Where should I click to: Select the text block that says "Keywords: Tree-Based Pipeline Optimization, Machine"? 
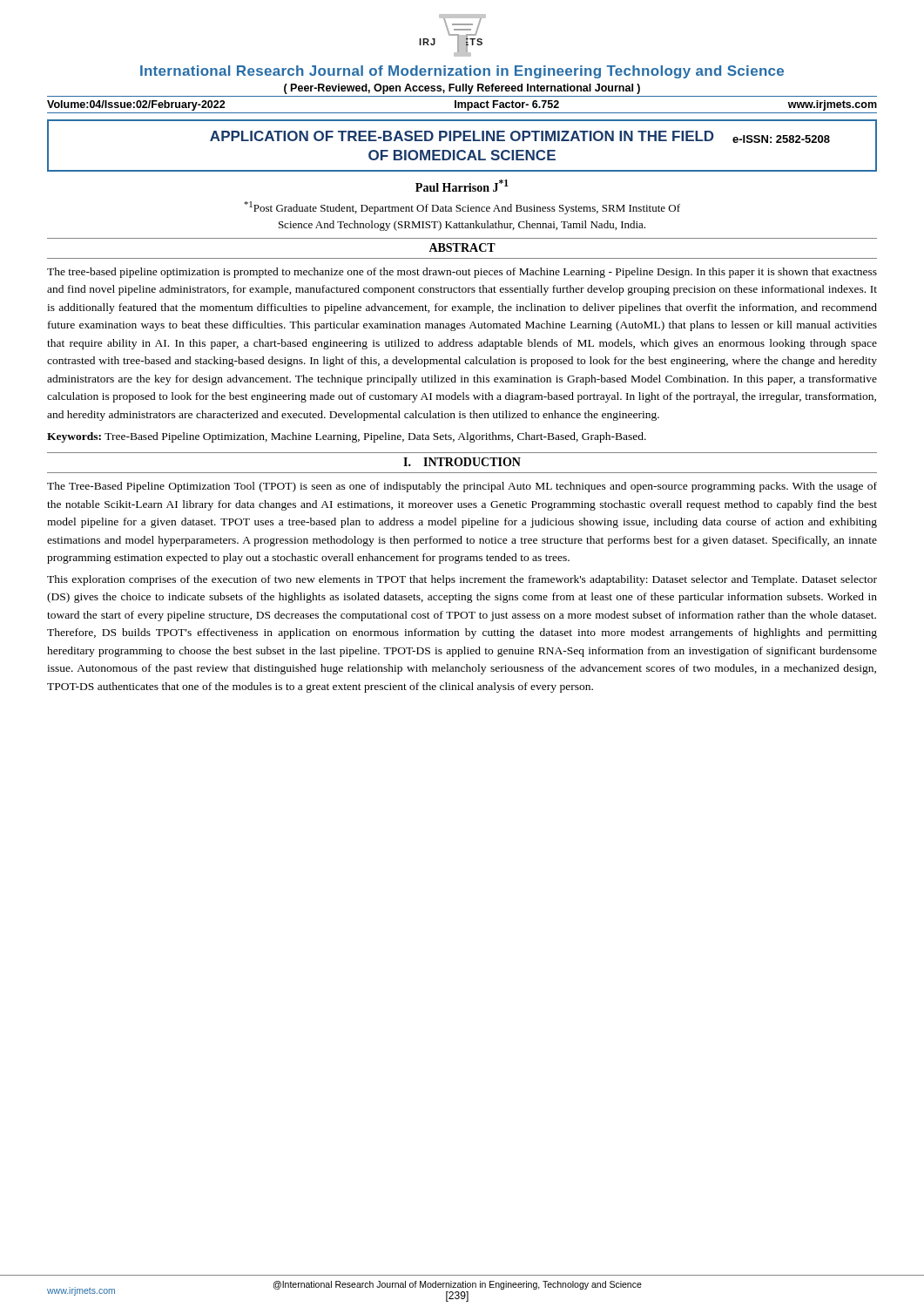pyautogui.click(x=347, y=436)
